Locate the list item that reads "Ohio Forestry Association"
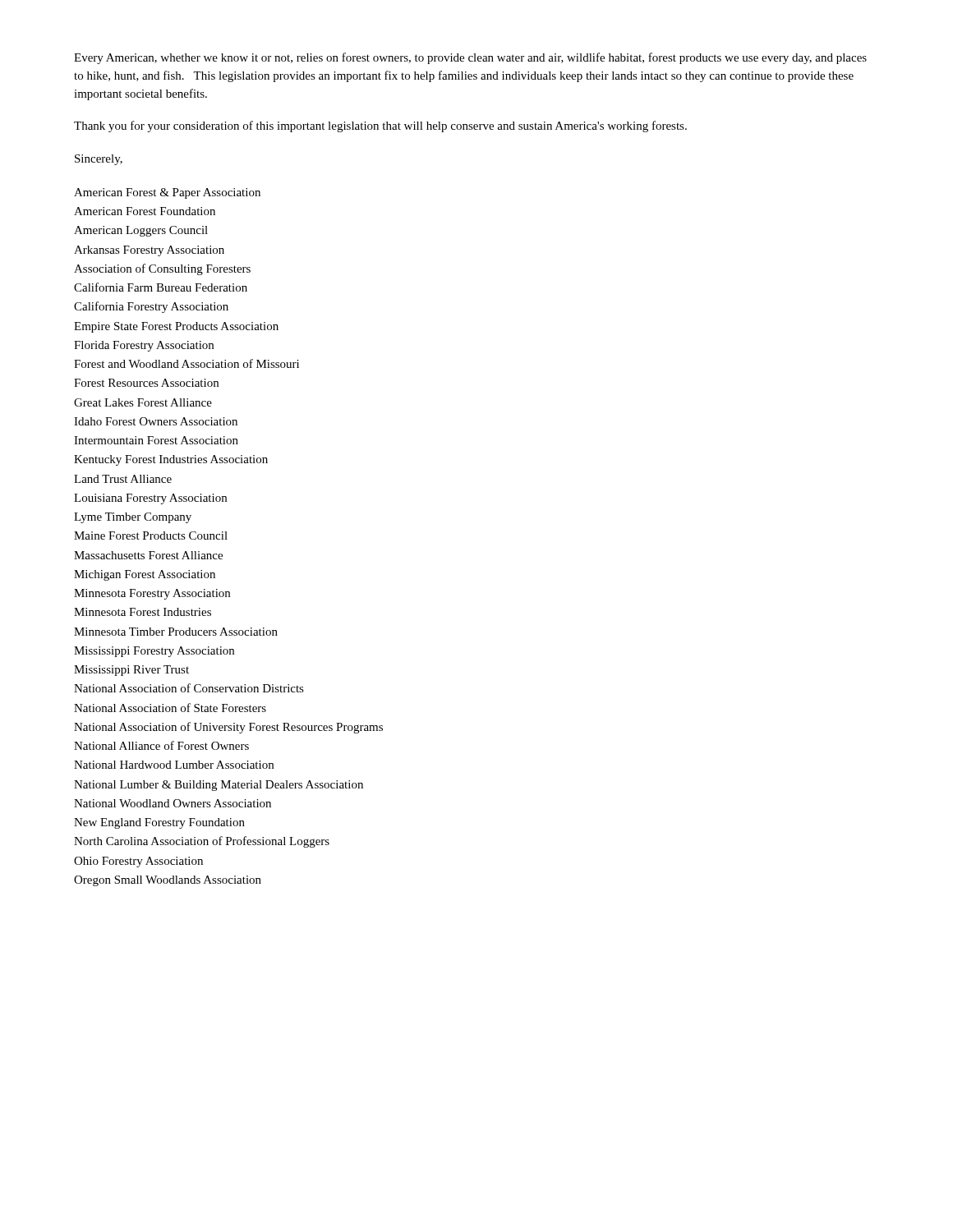 (139, 860)
